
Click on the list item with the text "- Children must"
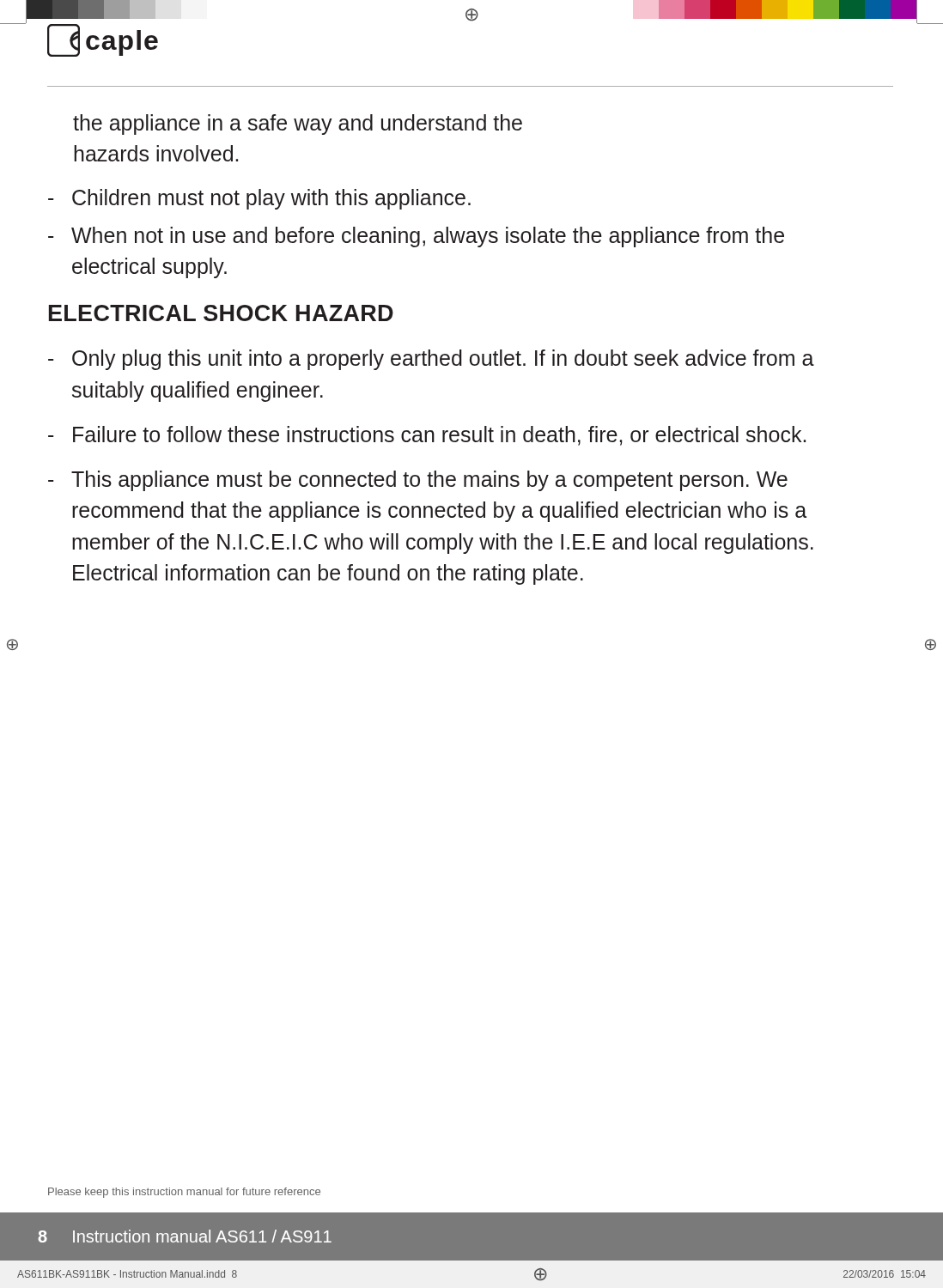tap(260, 197)
